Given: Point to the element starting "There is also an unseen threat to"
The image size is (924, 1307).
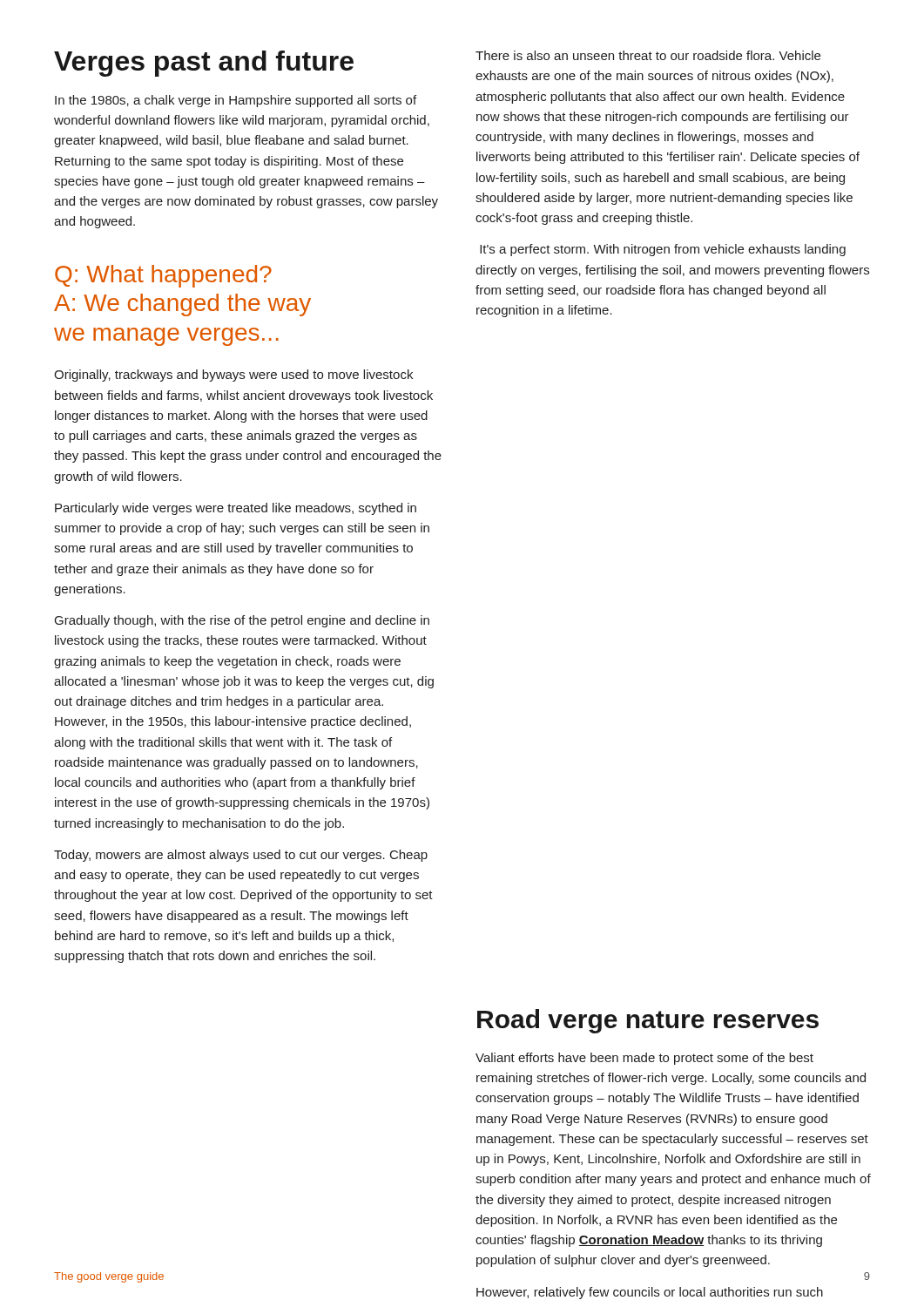Looking at the screenshot, I should click(673, 137).
